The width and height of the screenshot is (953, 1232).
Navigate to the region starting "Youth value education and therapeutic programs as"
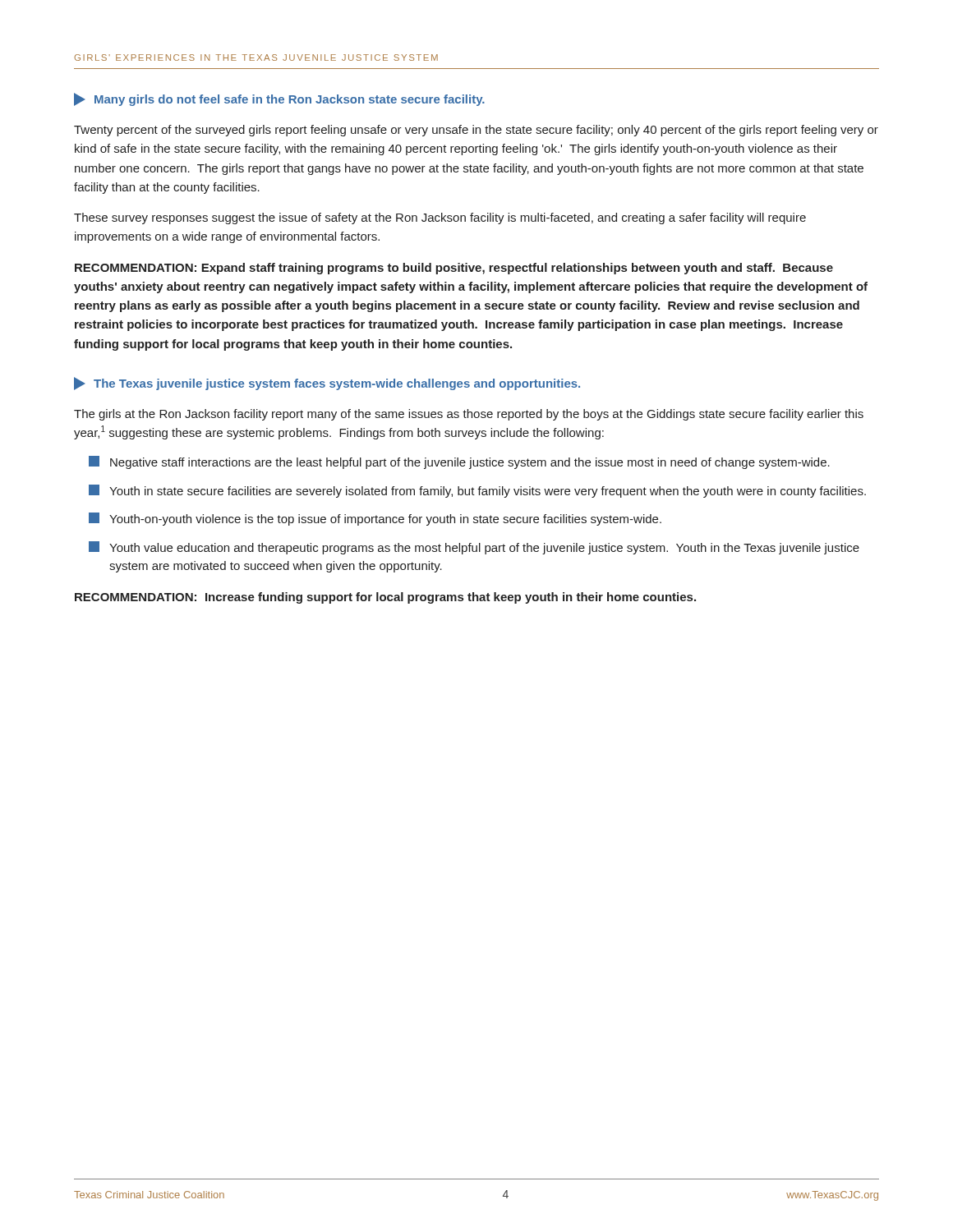[x=484, y=557]
